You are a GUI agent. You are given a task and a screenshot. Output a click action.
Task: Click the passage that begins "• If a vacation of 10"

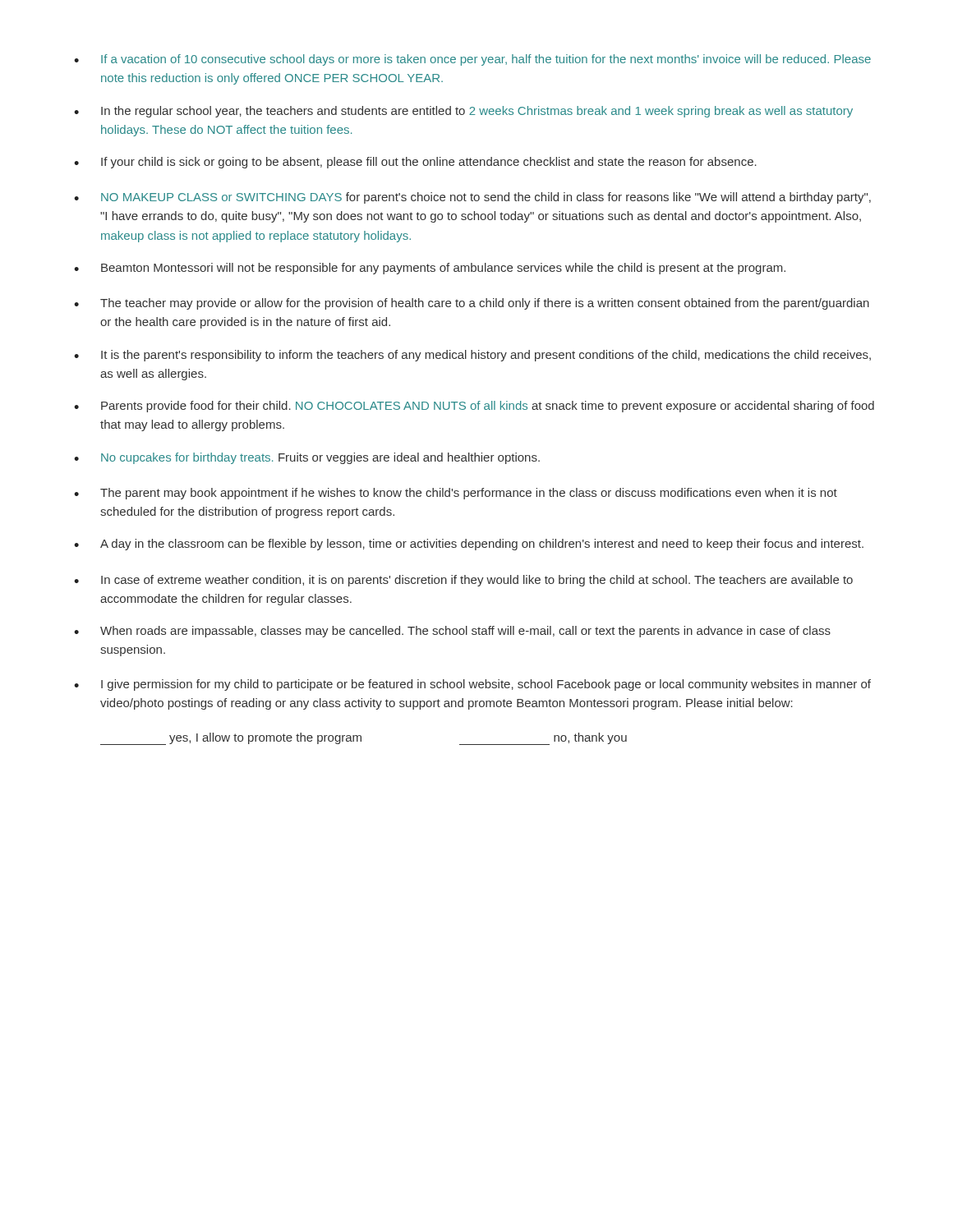[476, 68]
